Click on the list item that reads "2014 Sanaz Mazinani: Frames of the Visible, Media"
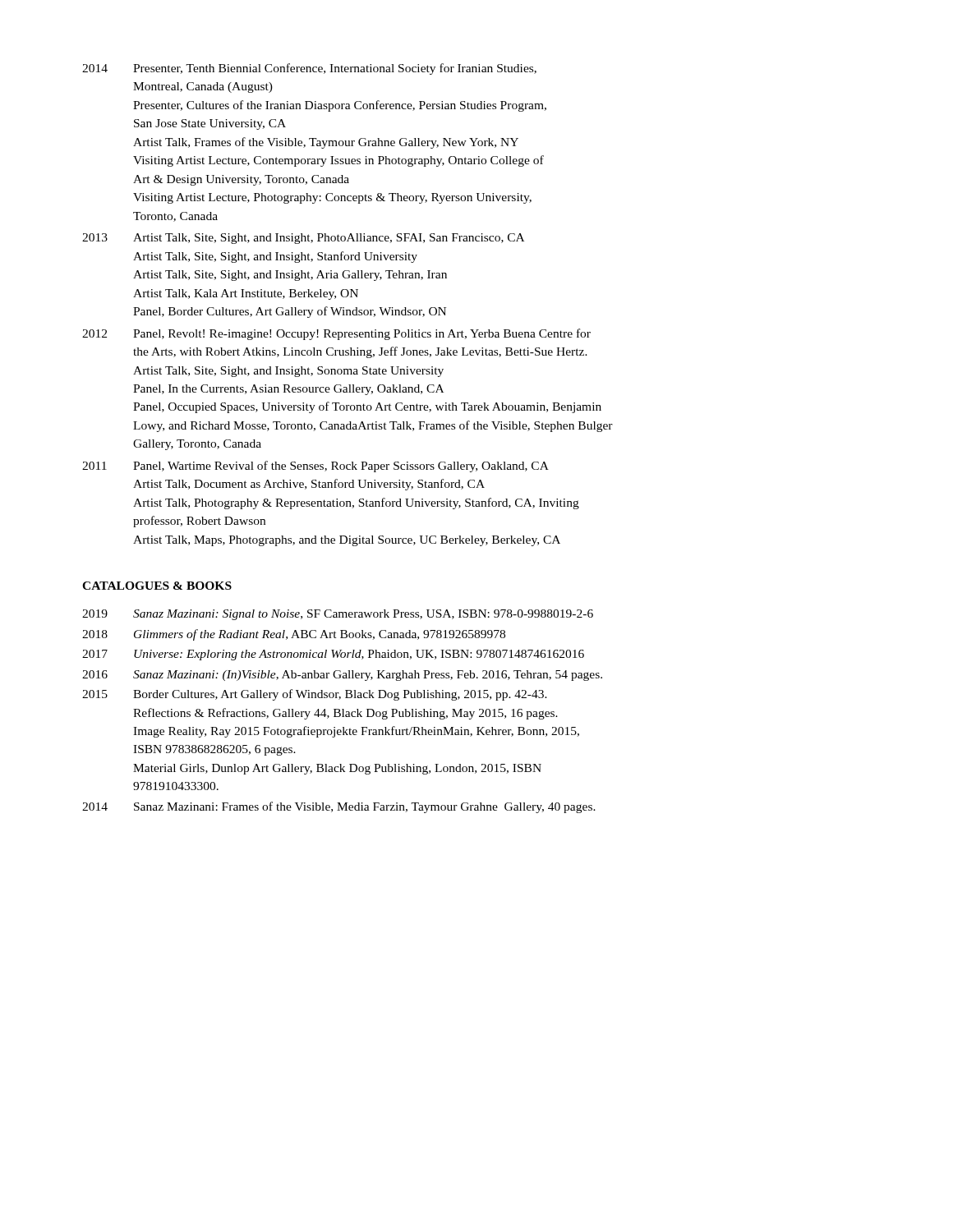 476,807
